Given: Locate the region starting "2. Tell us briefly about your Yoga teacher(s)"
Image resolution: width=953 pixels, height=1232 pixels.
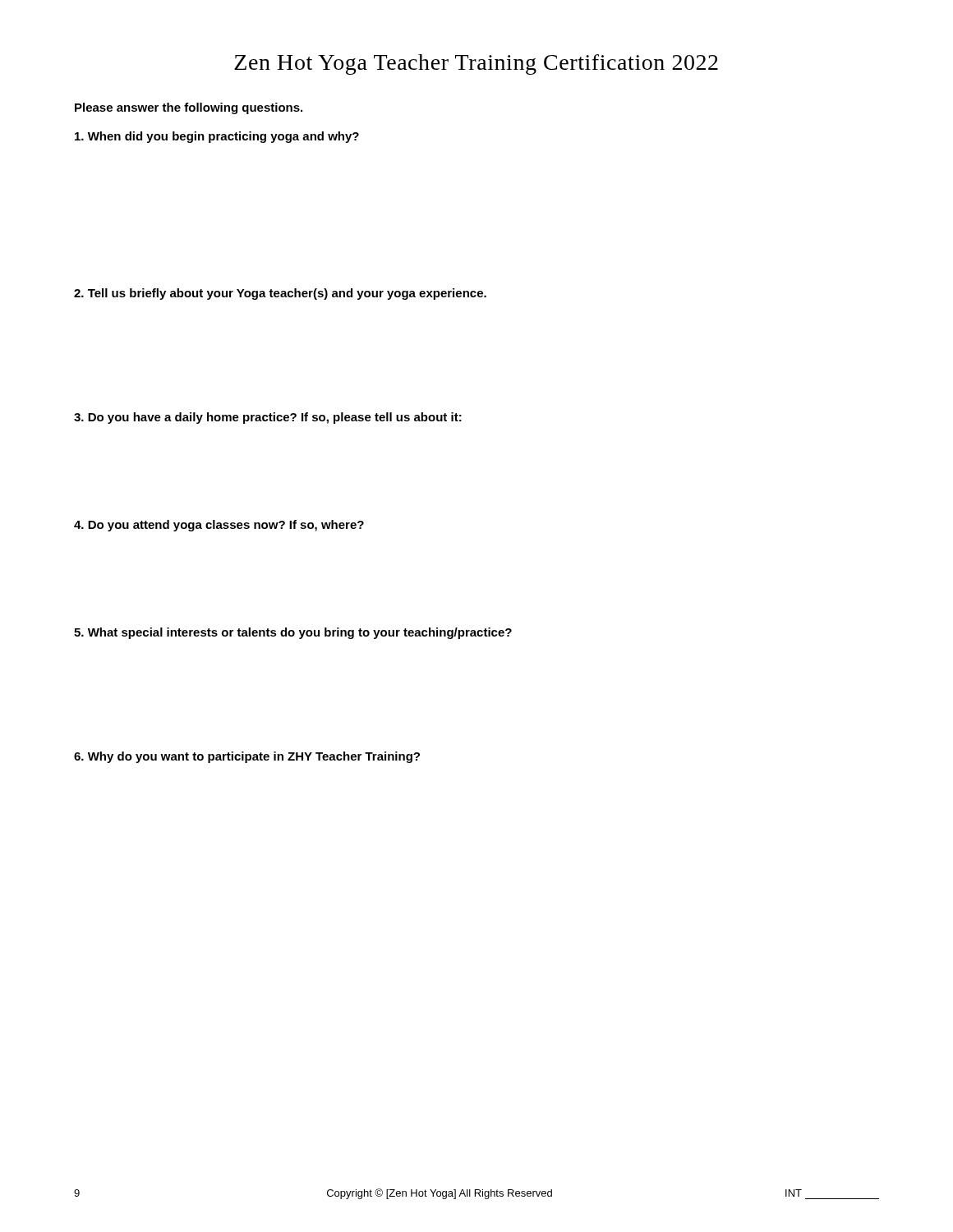Looking at the screenshot, I should click(280, 293).
